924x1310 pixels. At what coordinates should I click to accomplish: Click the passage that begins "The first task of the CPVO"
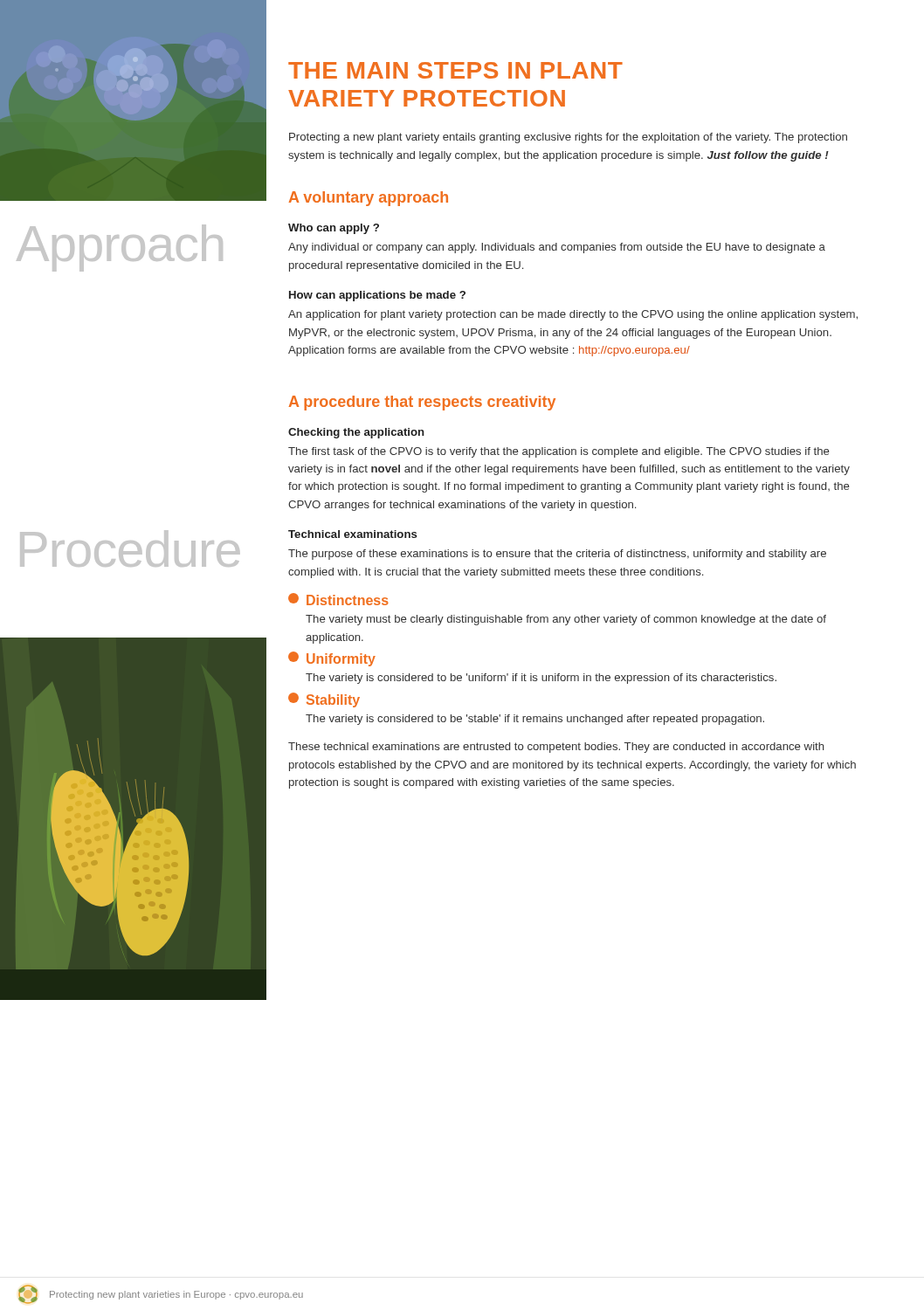pos(569,477)
